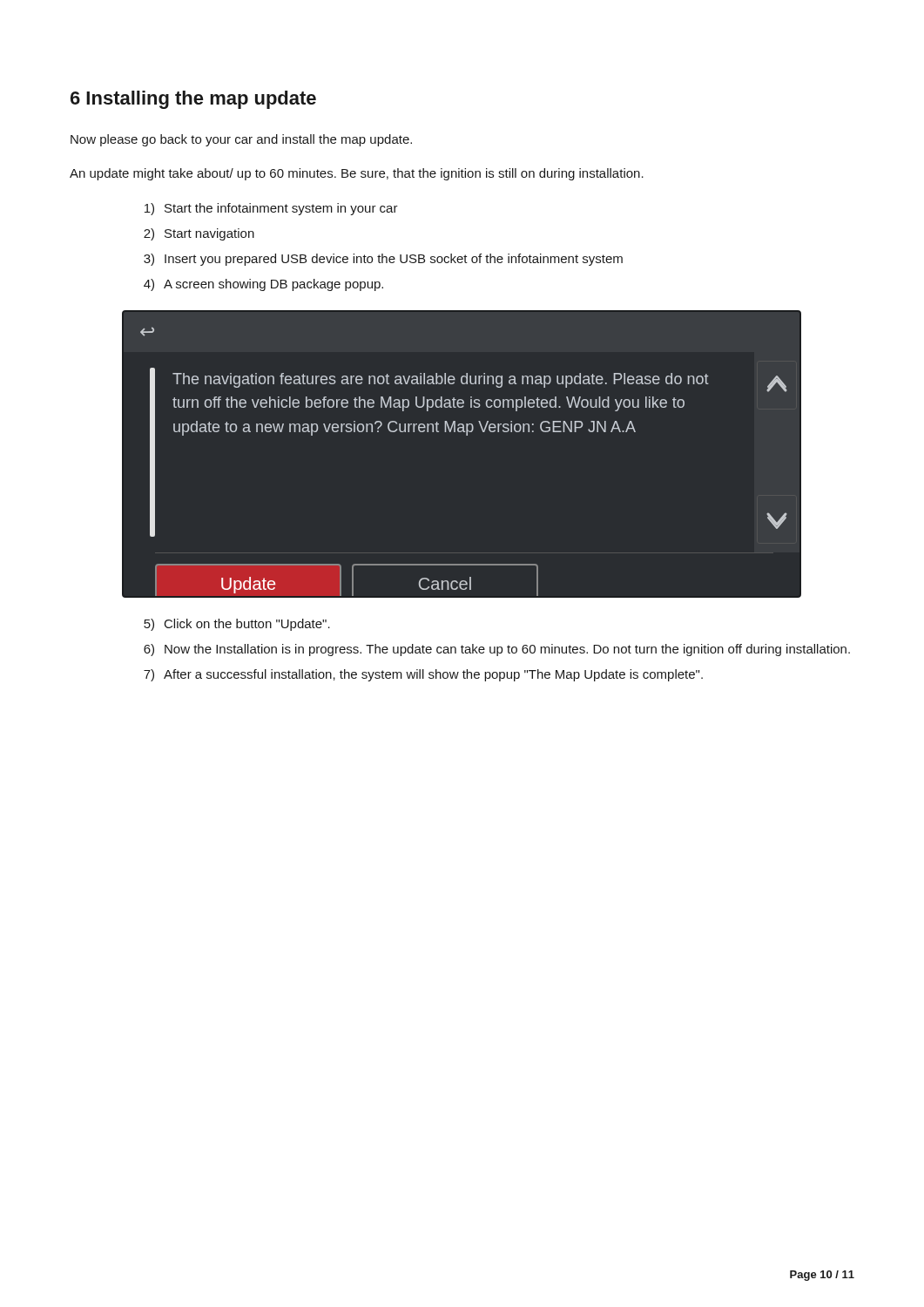Locate the element starting "1) Start the infotainment"

(260, 207)
